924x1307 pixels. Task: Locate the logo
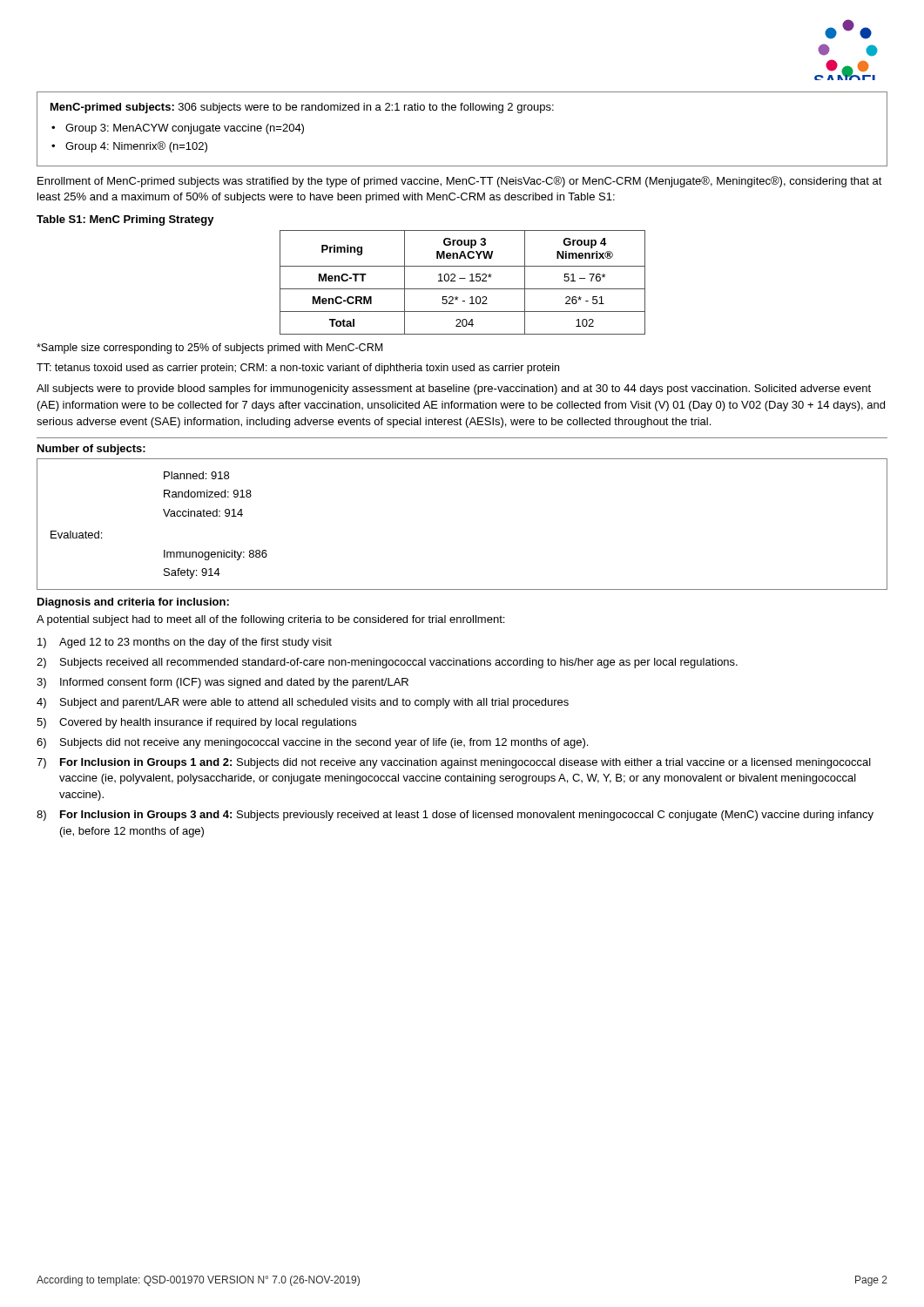[x=848, y=50]
